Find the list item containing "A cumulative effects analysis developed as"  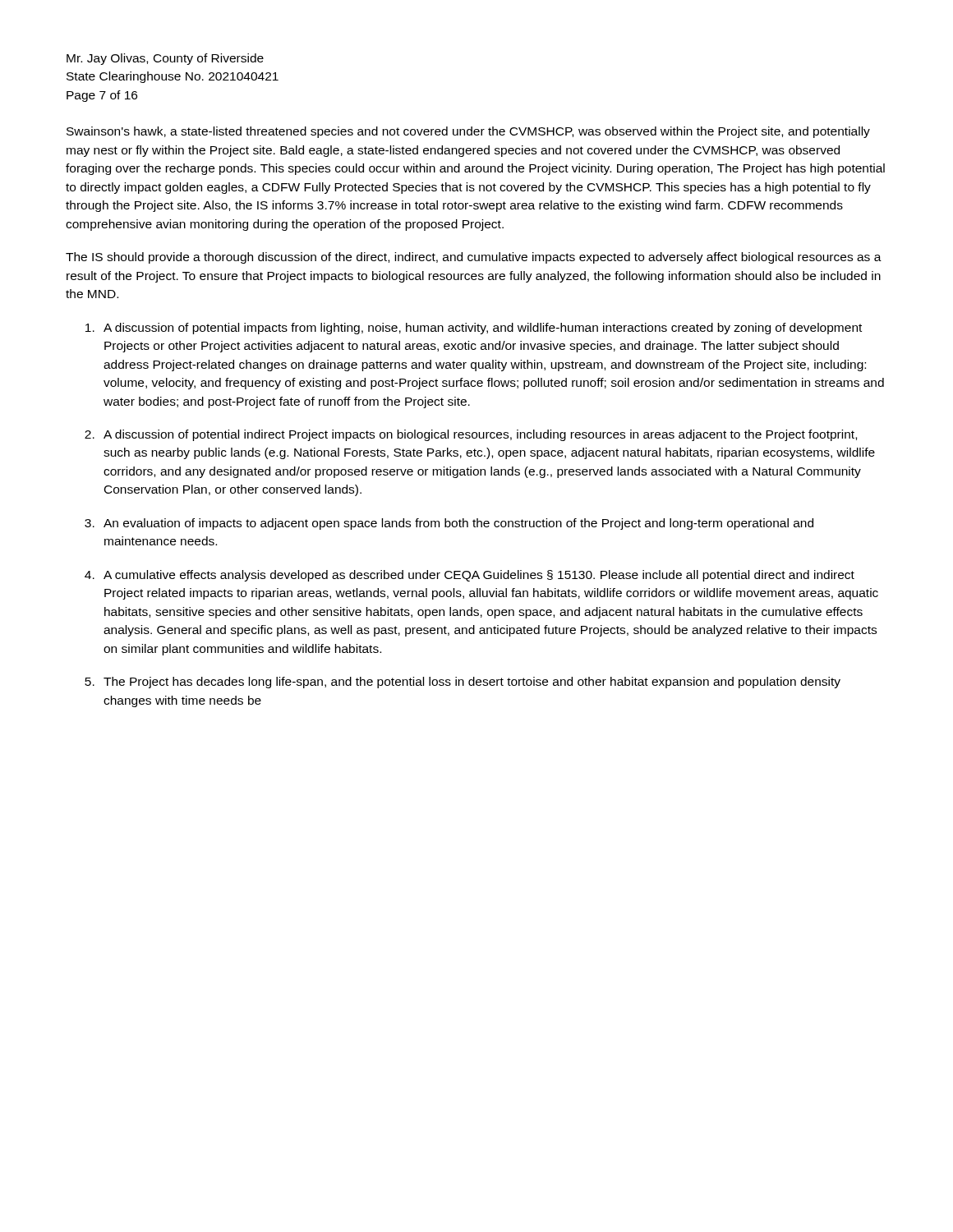click(x=491, y=611)
